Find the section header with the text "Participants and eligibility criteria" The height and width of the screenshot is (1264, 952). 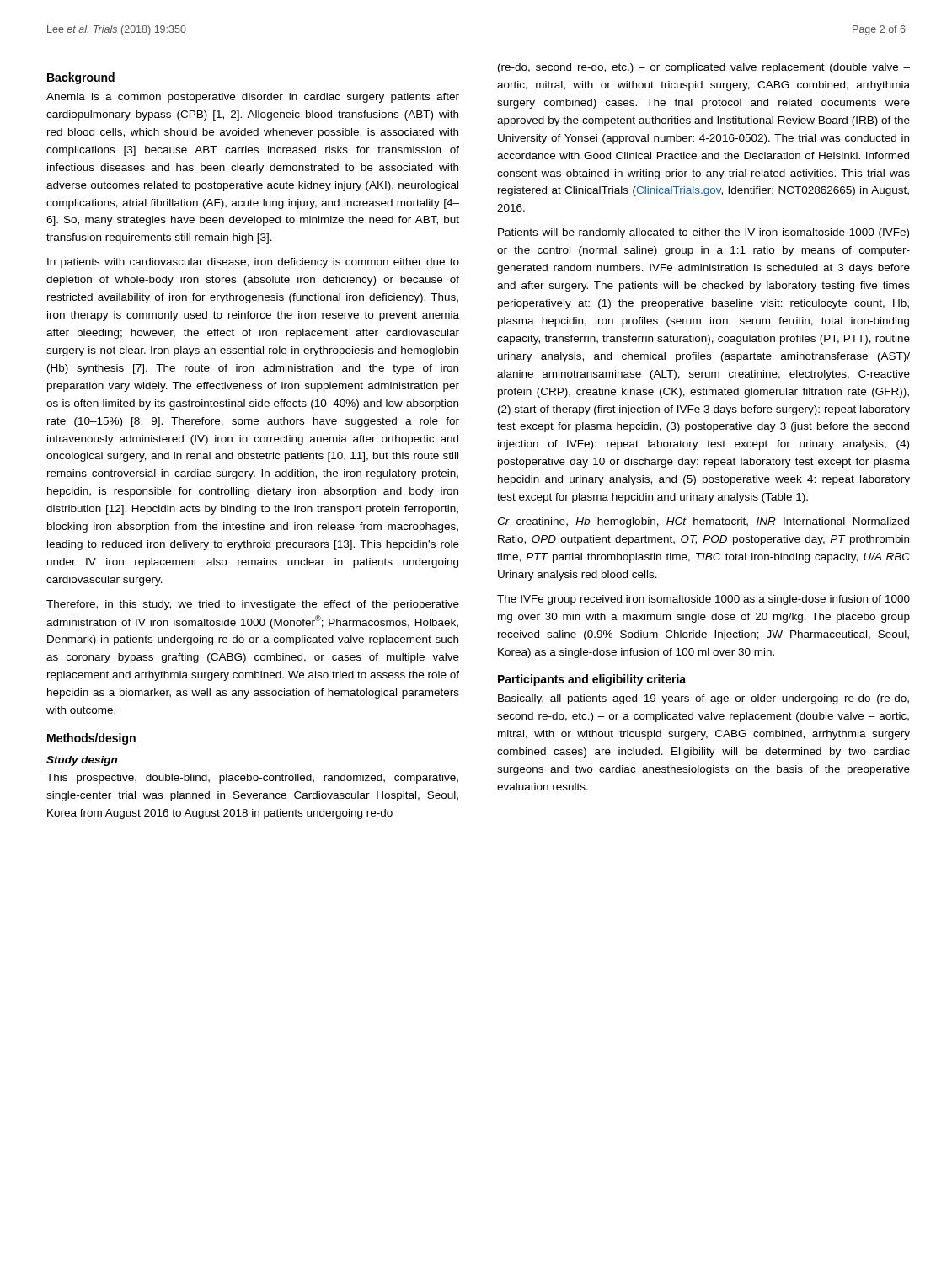(x=591, y=680)
